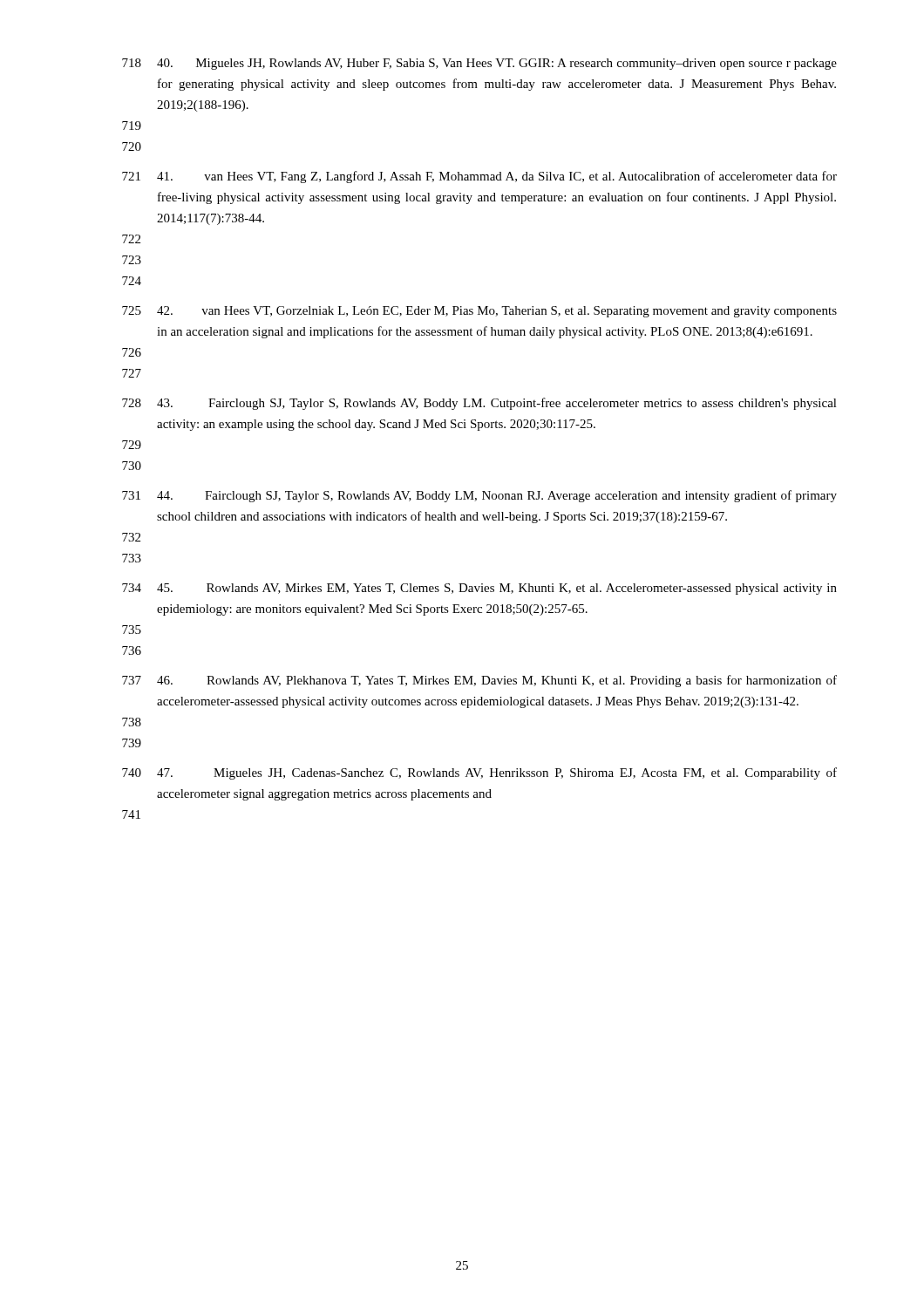Point to the block beginning "734 45. Rowlands AV, Mirkes EM, Yates"

[462, 619]
